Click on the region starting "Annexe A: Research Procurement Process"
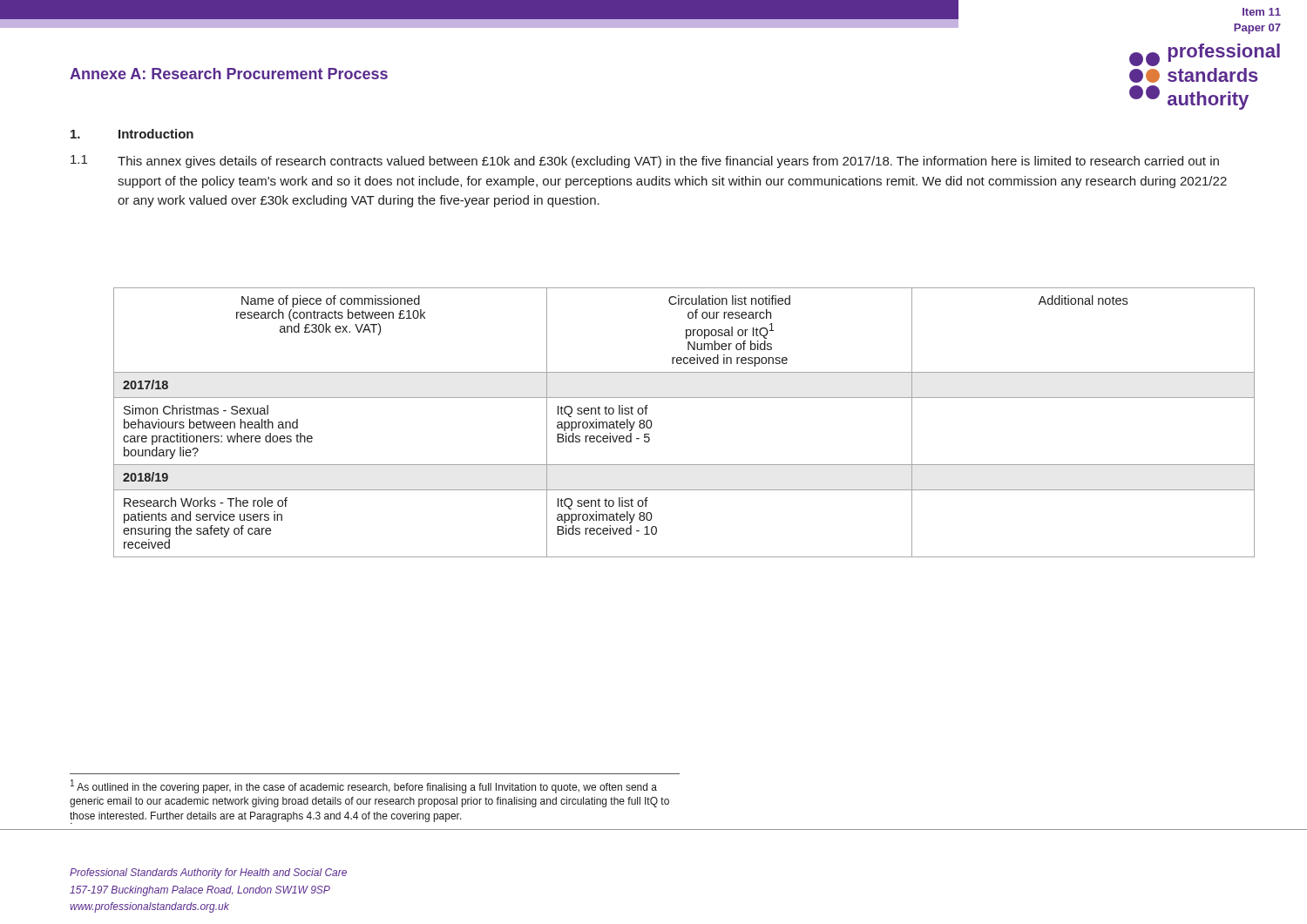 pyautogui.click(x=229, y=74)
